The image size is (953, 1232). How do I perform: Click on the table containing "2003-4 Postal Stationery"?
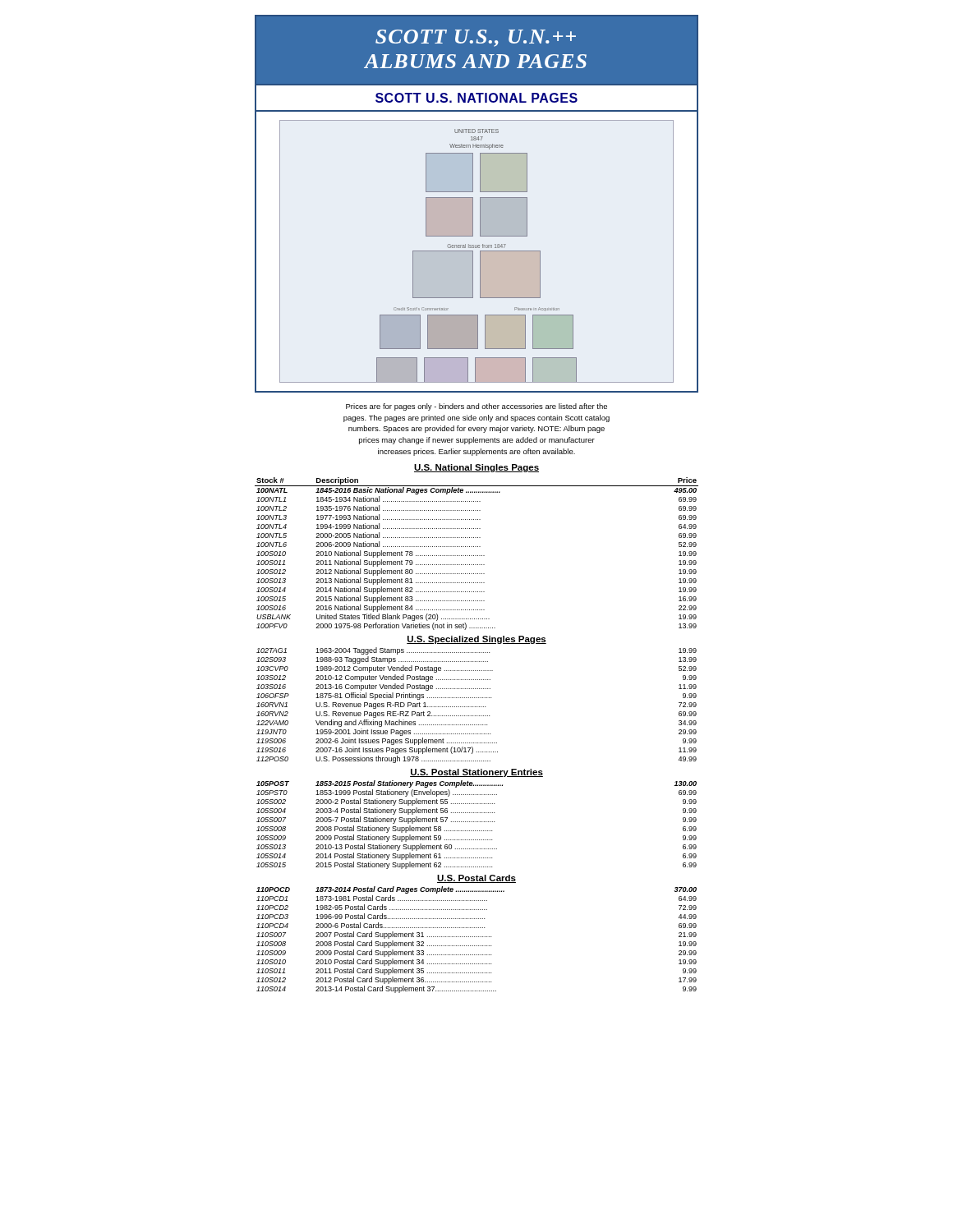tap(476, 824)
